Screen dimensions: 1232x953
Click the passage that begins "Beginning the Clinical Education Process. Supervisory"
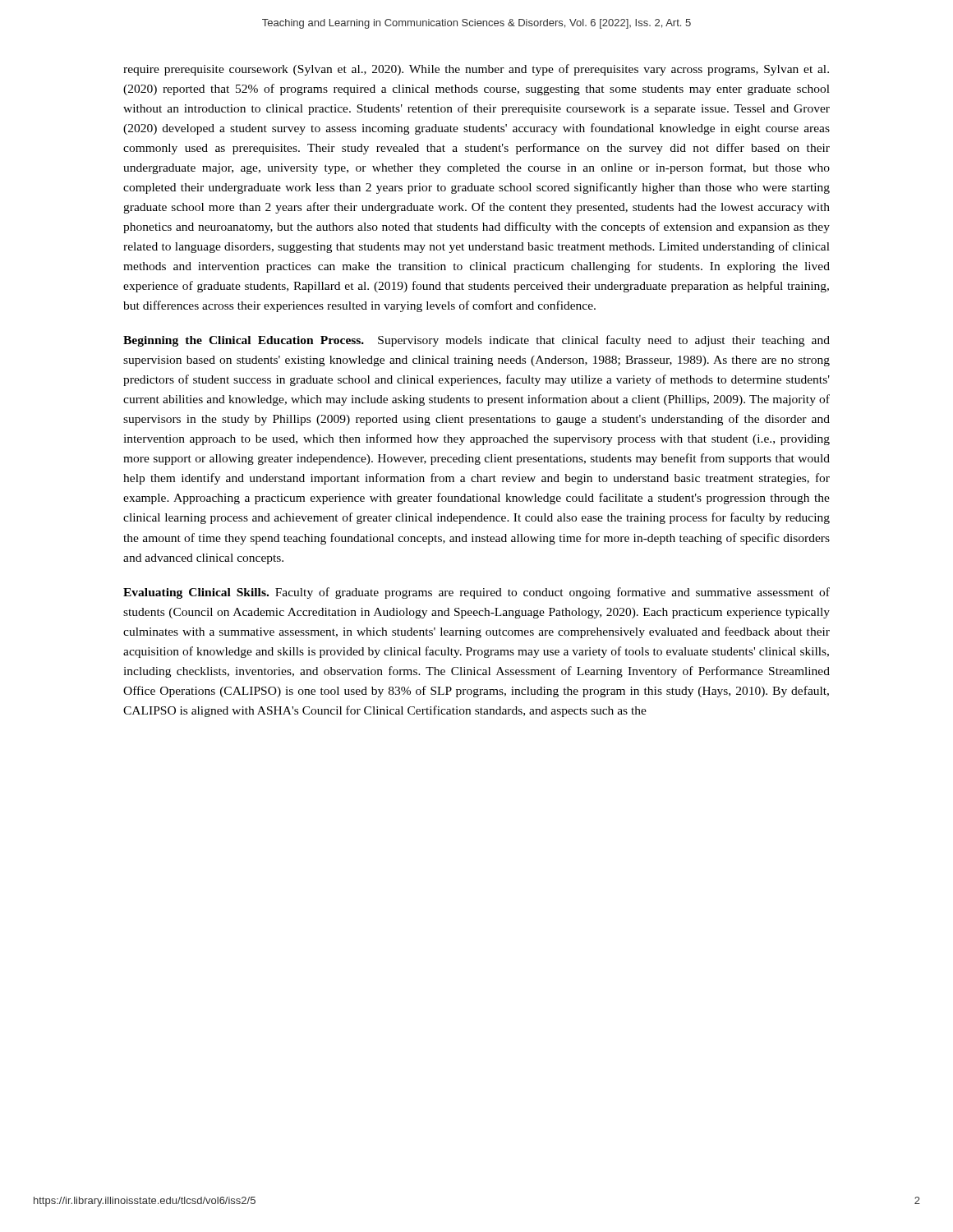[476, 448]
